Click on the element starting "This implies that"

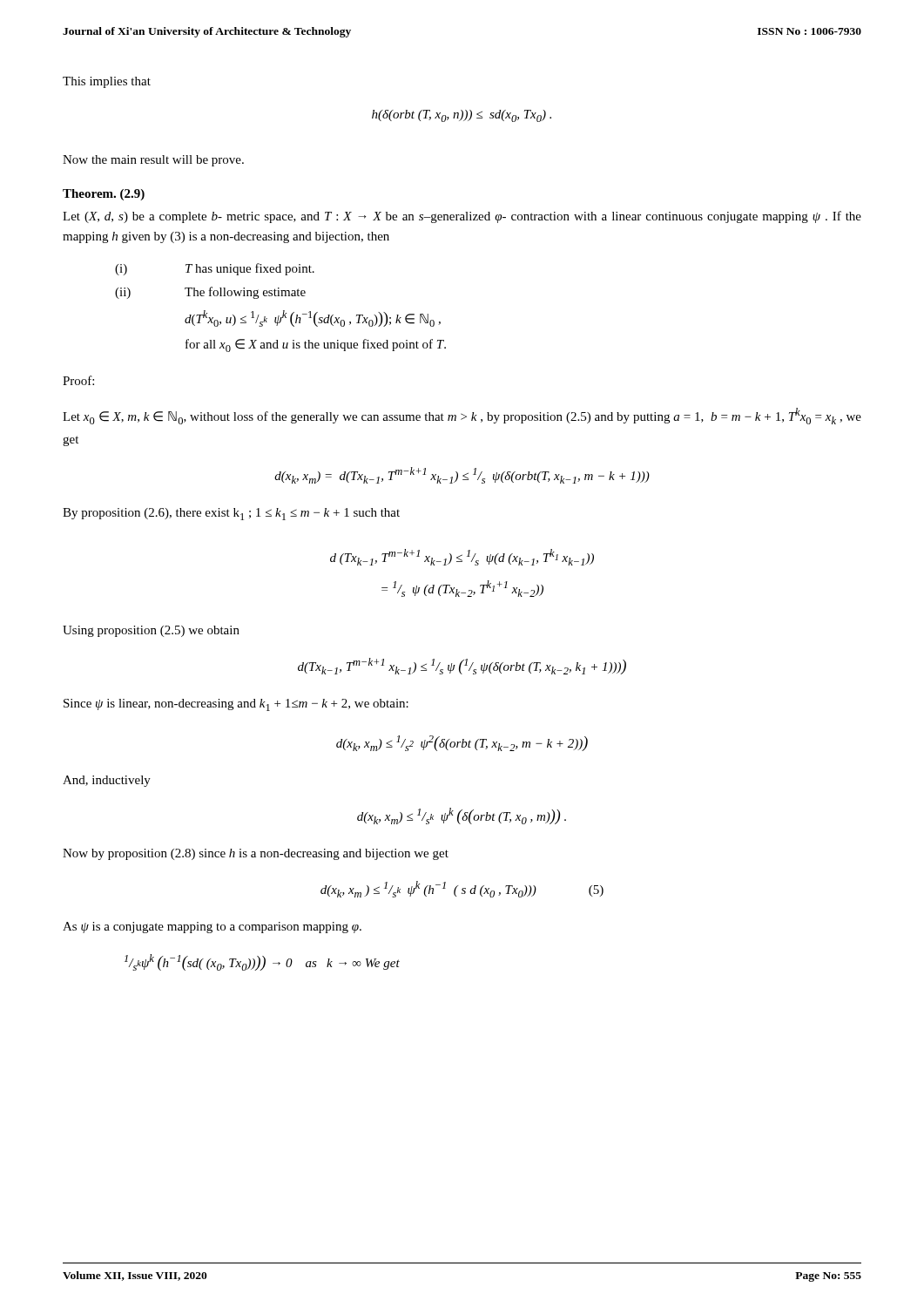[x=107, y=81]
